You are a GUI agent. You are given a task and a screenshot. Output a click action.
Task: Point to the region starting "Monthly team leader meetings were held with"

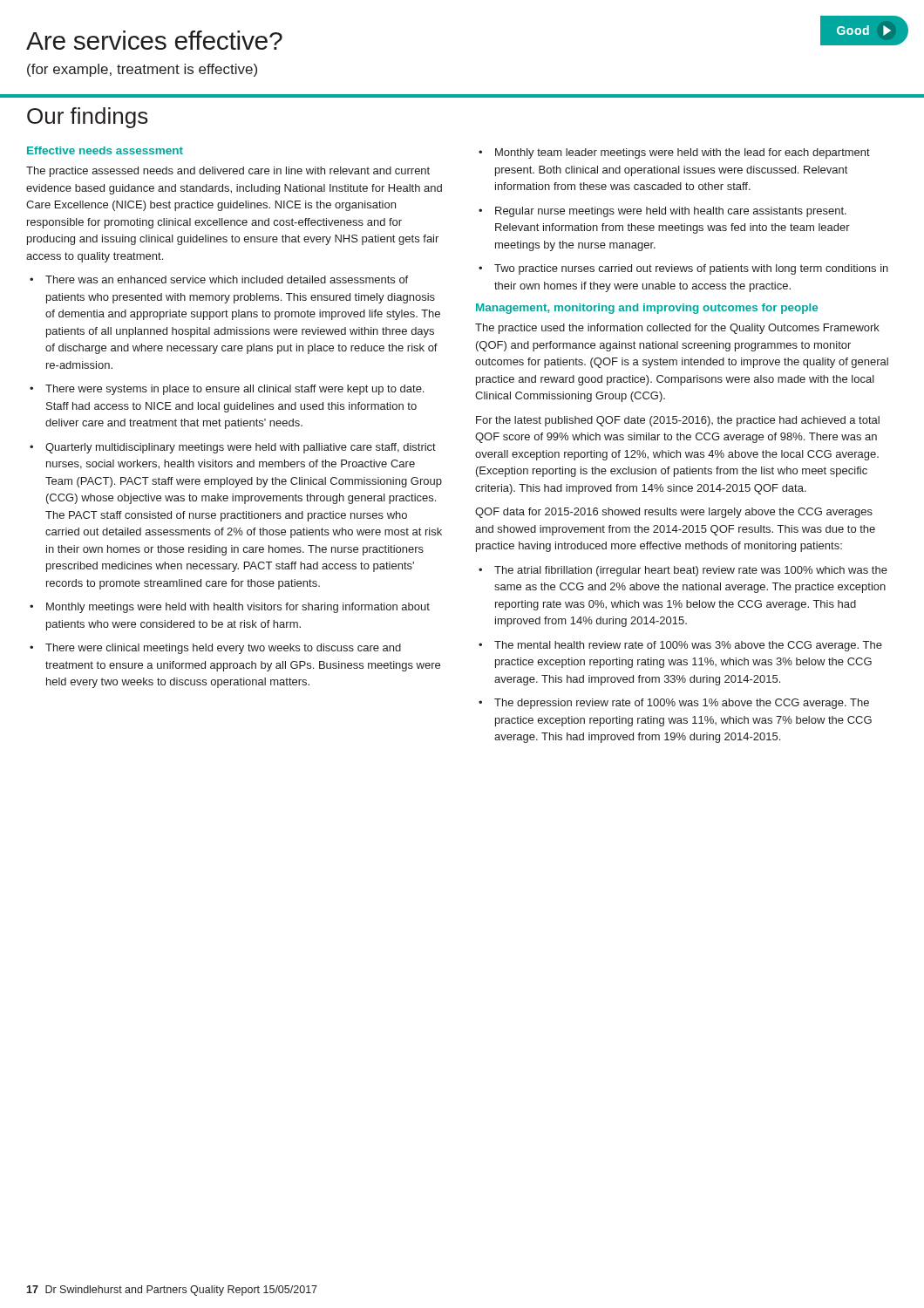point(682,169)
